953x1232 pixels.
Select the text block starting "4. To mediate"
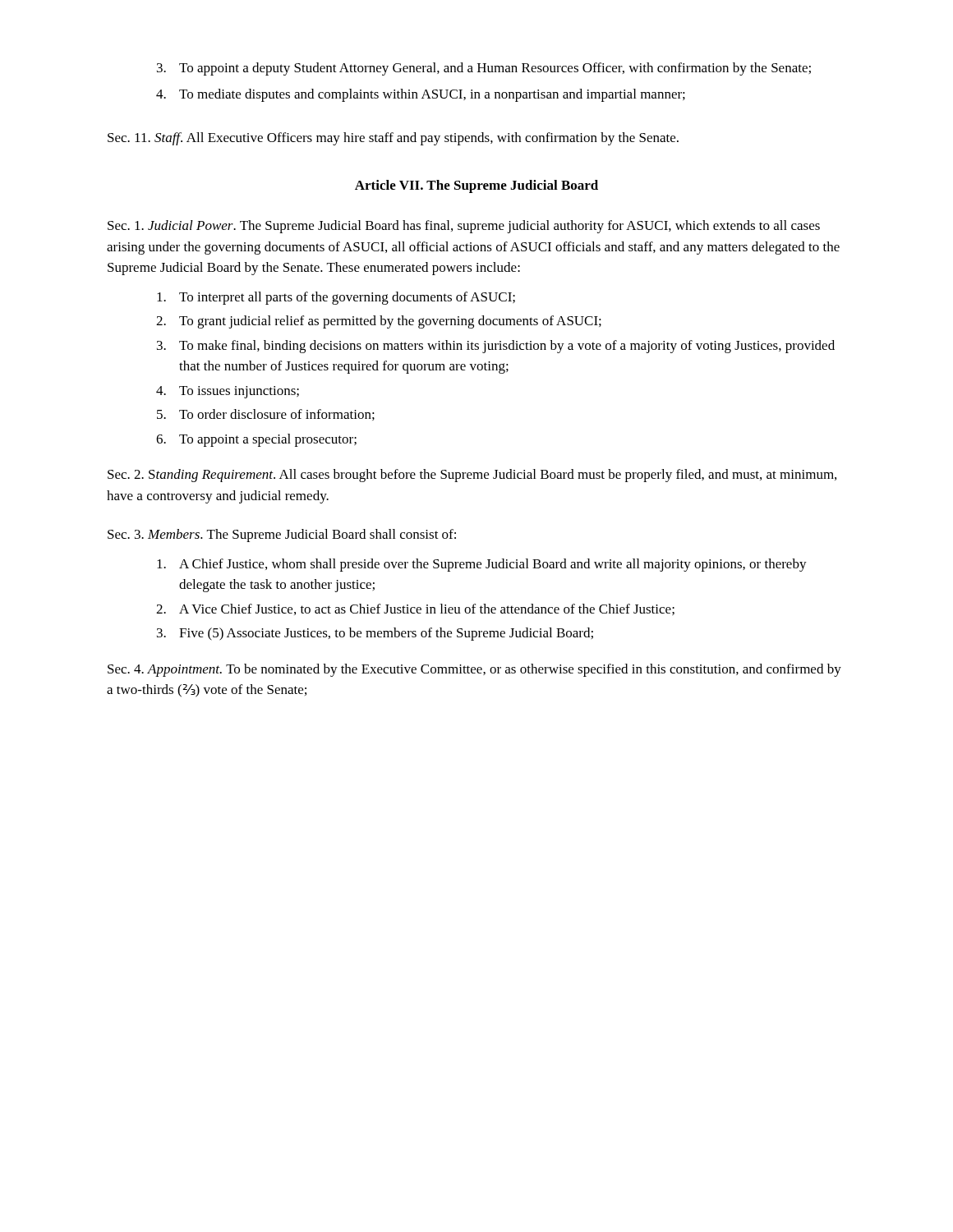click(501, 94)
